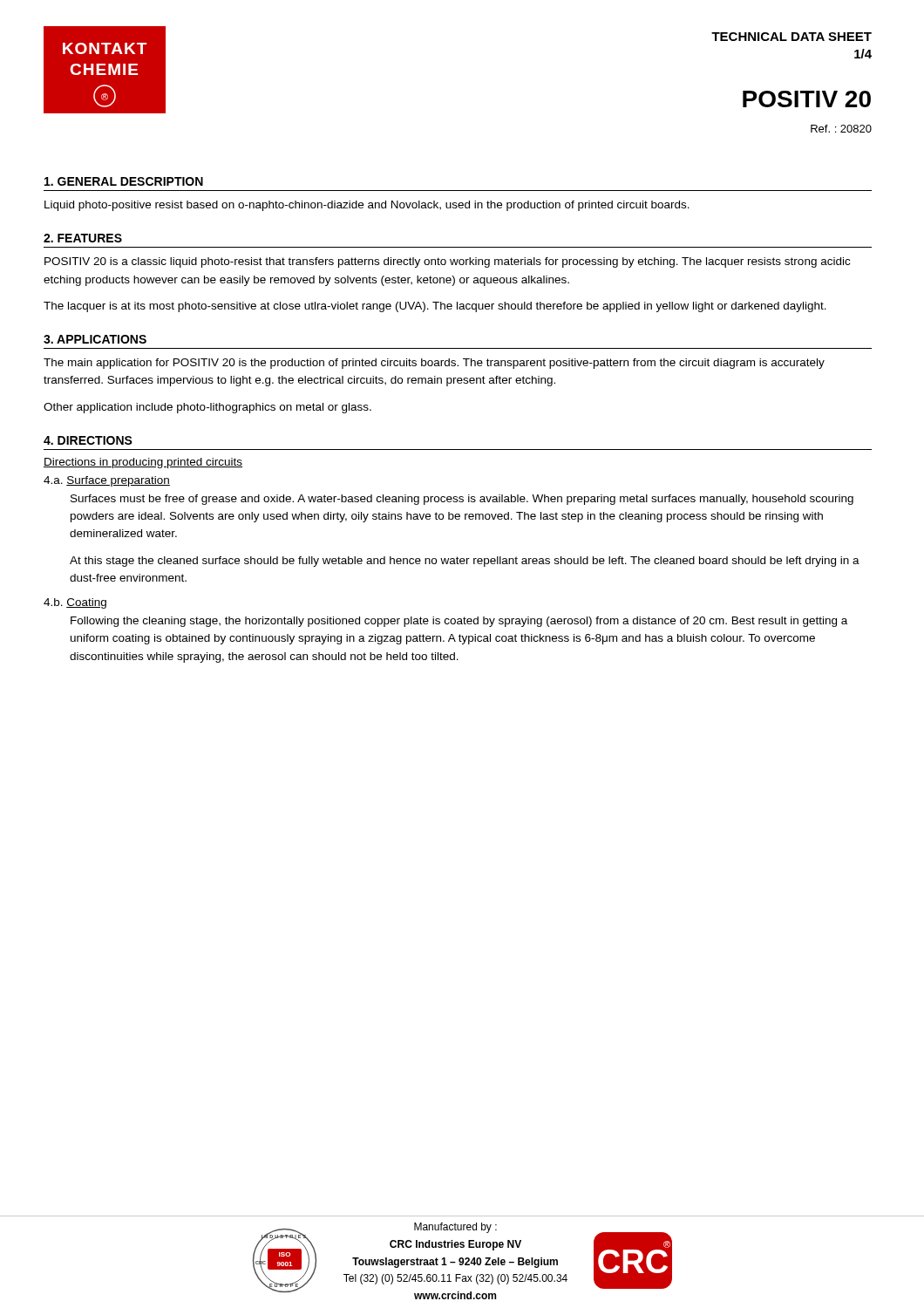Select the element starting "Ref. : 20820"
The width and height of the screenshot is (924, 1308).
(x=841, y=129)
